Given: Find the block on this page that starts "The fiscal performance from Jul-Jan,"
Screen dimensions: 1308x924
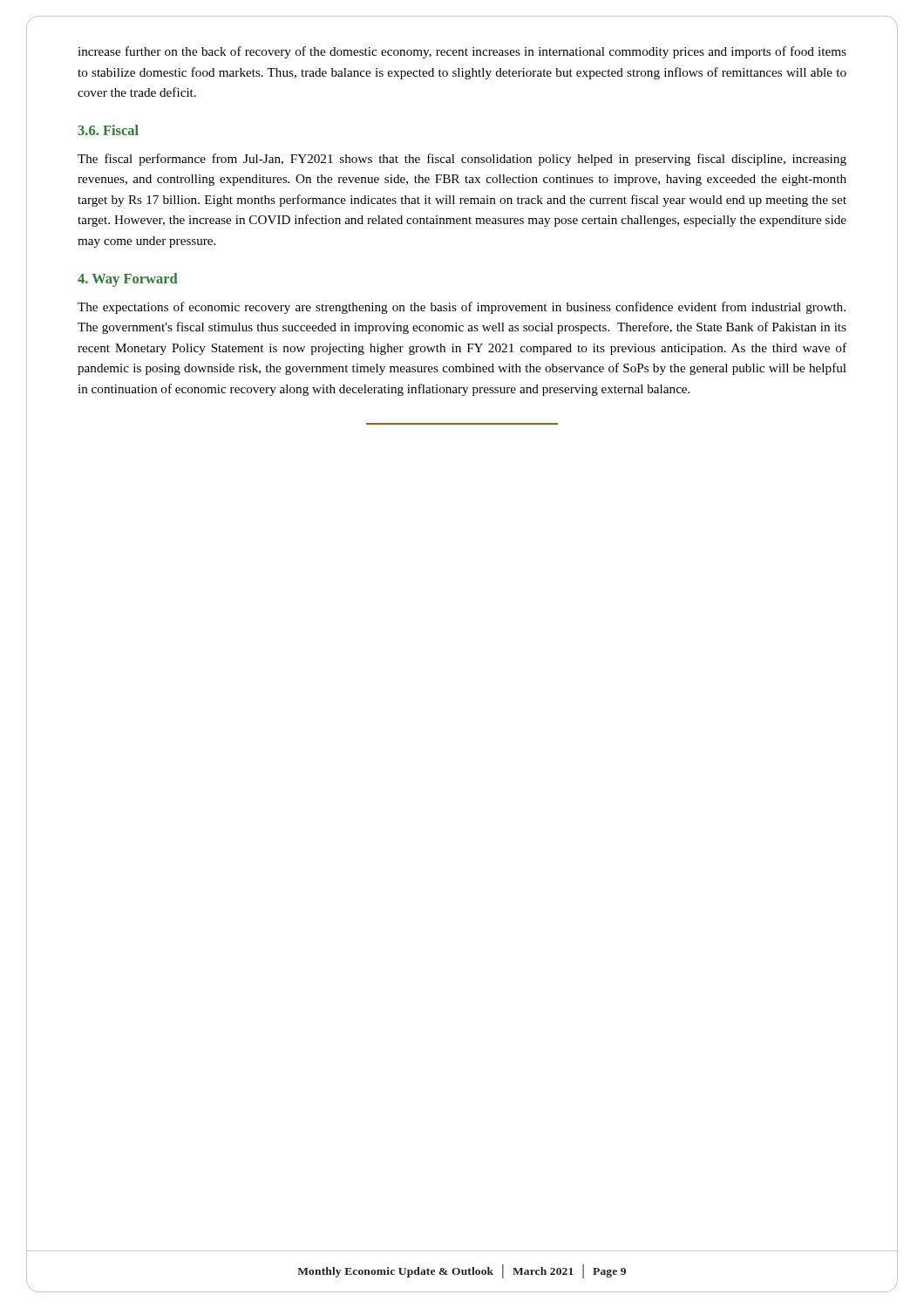Looking at the screenshot, I should 462,199.
